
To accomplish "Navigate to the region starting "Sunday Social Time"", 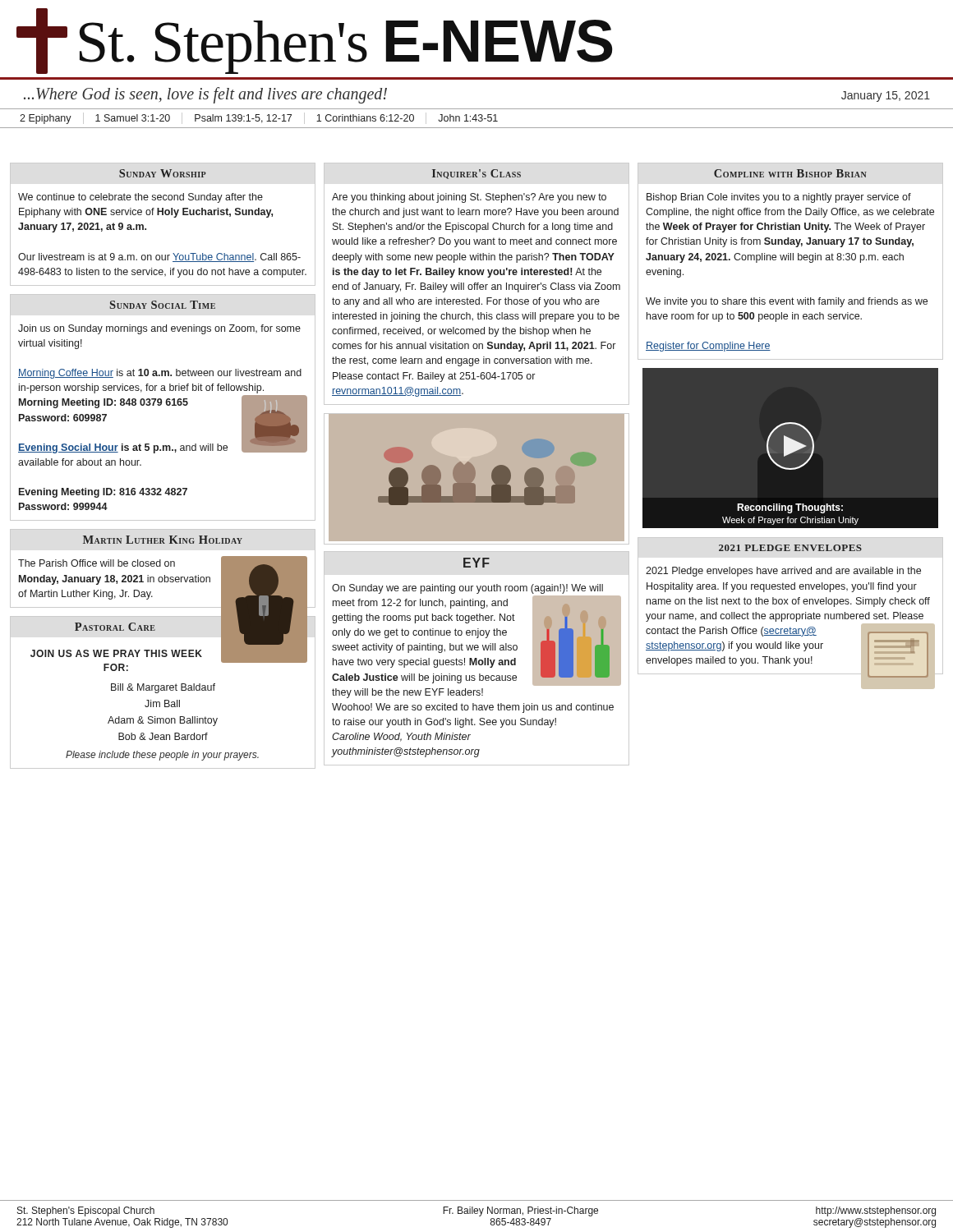I will [x=163, y=304].
